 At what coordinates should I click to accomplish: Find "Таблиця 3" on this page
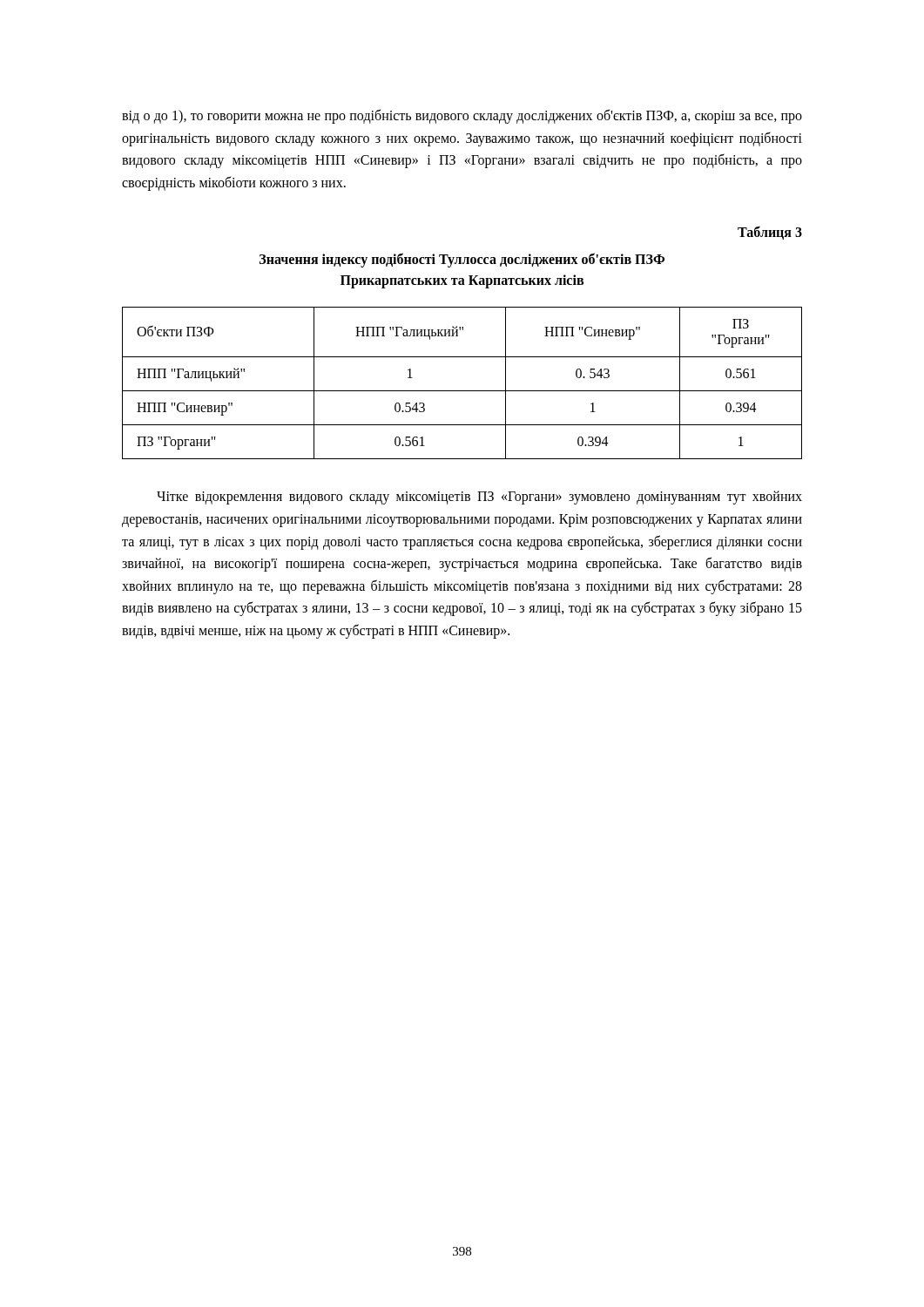click(x=770, y=233)
